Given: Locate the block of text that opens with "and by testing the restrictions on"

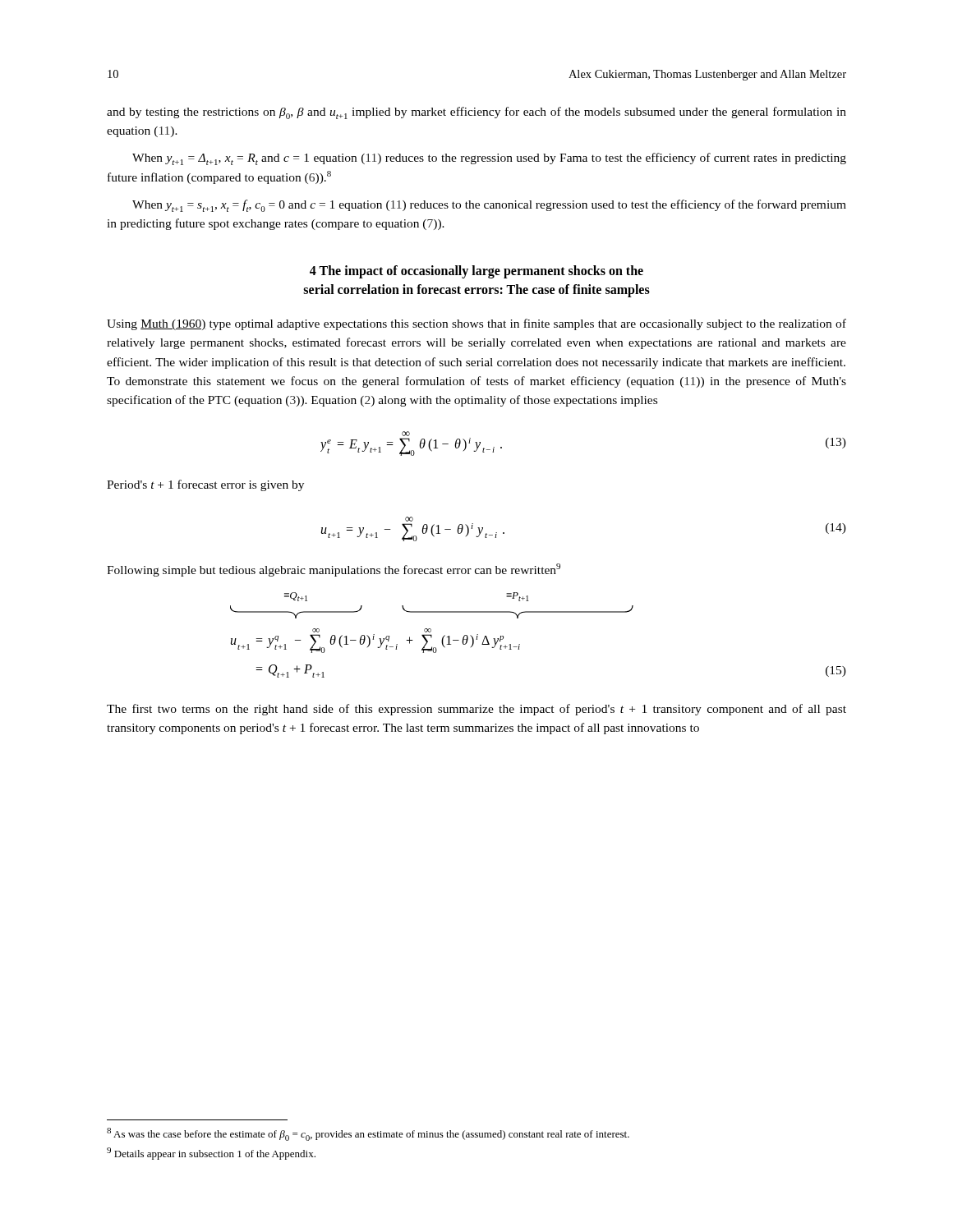Looking at the screenshot, I should (476, 121).
